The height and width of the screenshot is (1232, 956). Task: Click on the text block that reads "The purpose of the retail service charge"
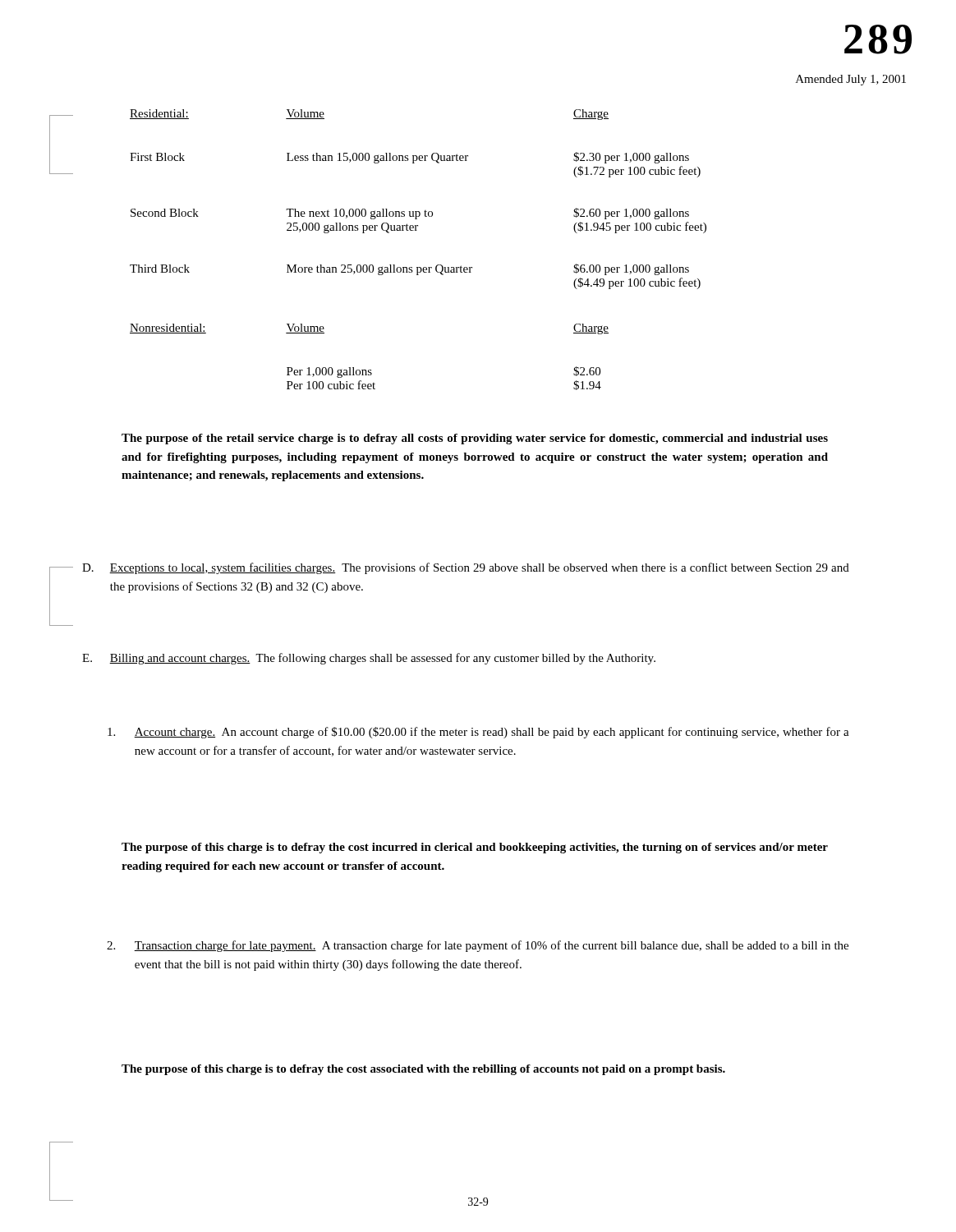point(475,456)
